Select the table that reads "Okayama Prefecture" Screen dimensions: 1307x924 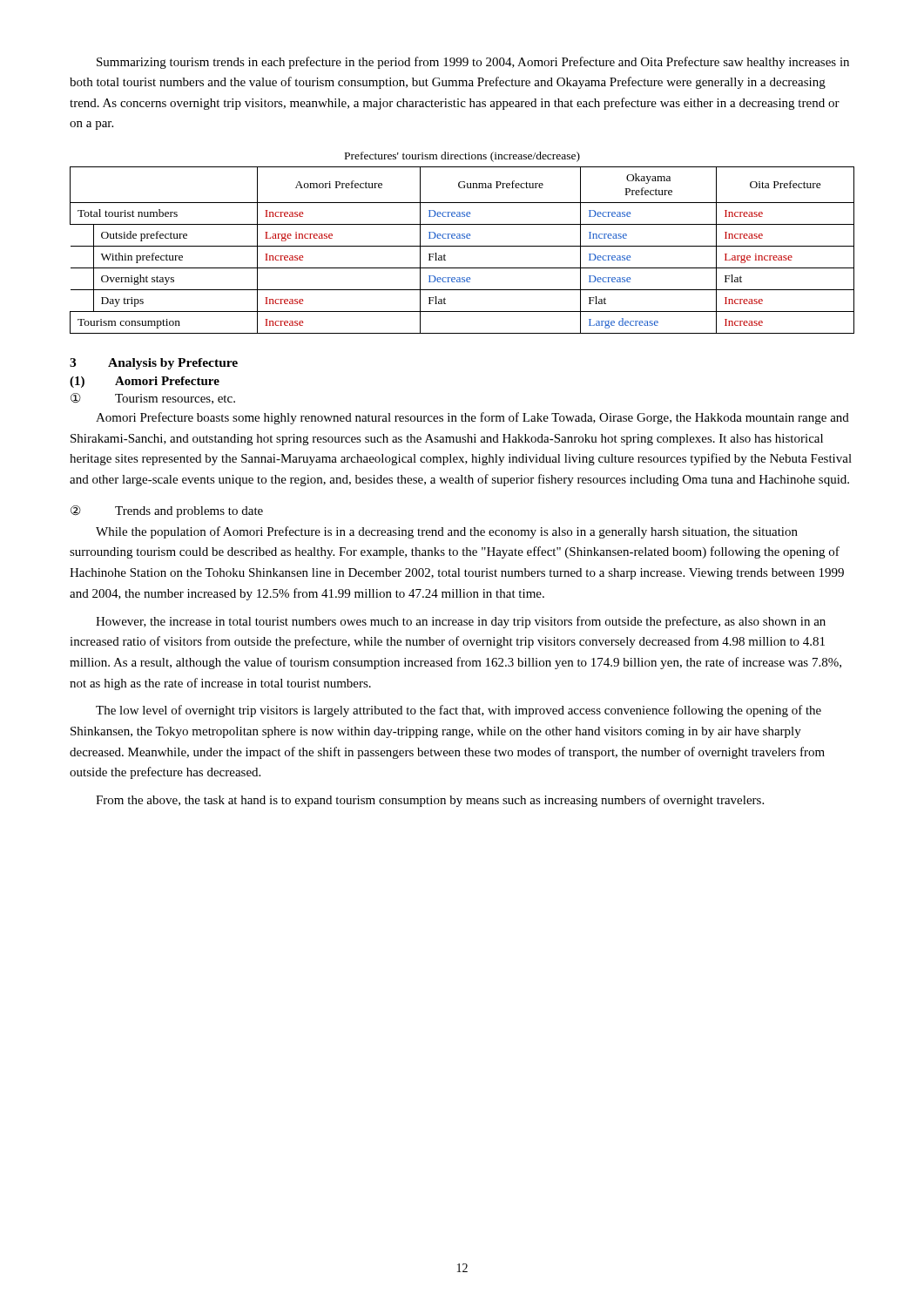click(x=462, y=250)
